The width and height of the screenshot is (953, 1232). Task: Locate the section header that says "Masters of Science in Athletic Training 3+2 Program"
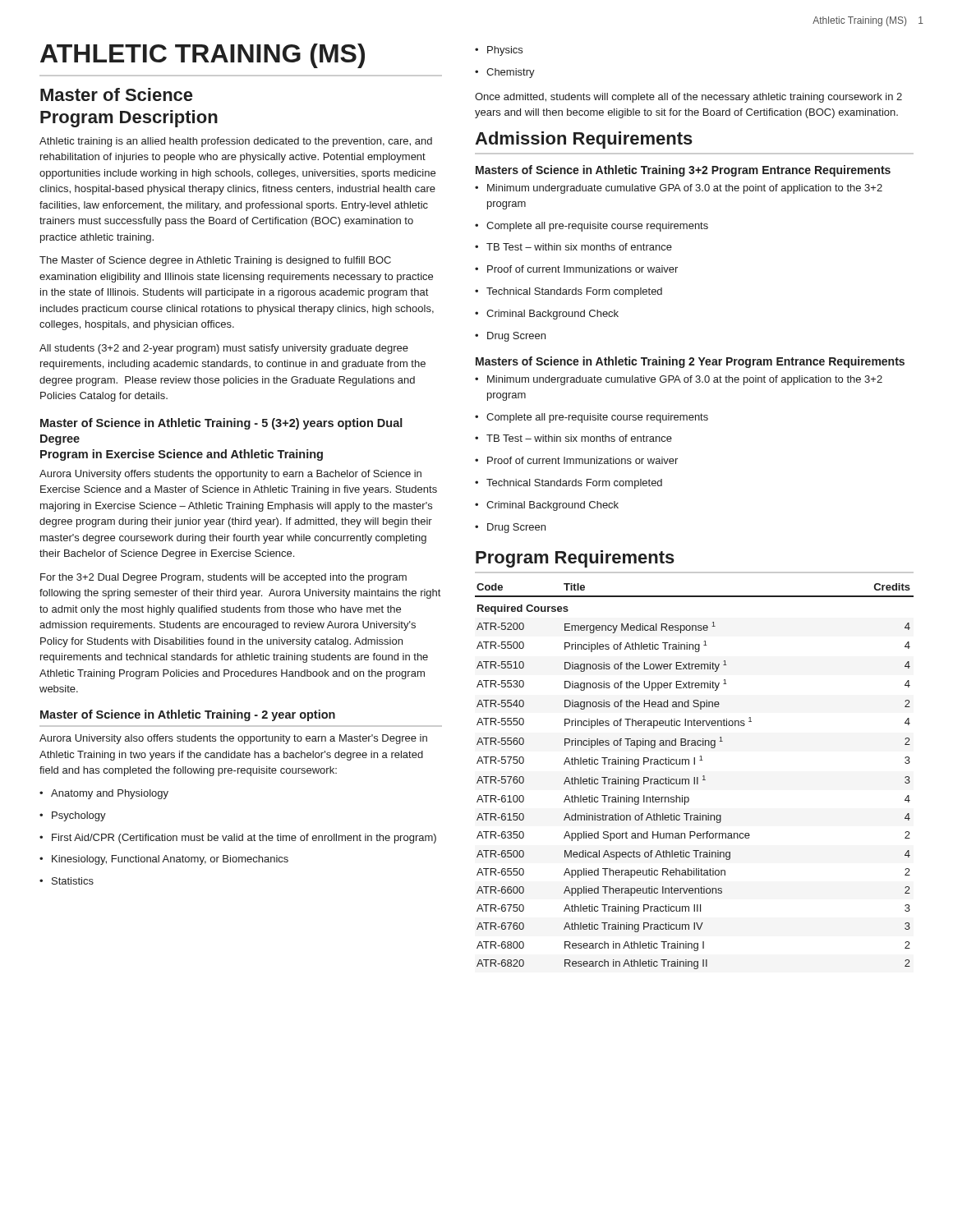[694, 170]
